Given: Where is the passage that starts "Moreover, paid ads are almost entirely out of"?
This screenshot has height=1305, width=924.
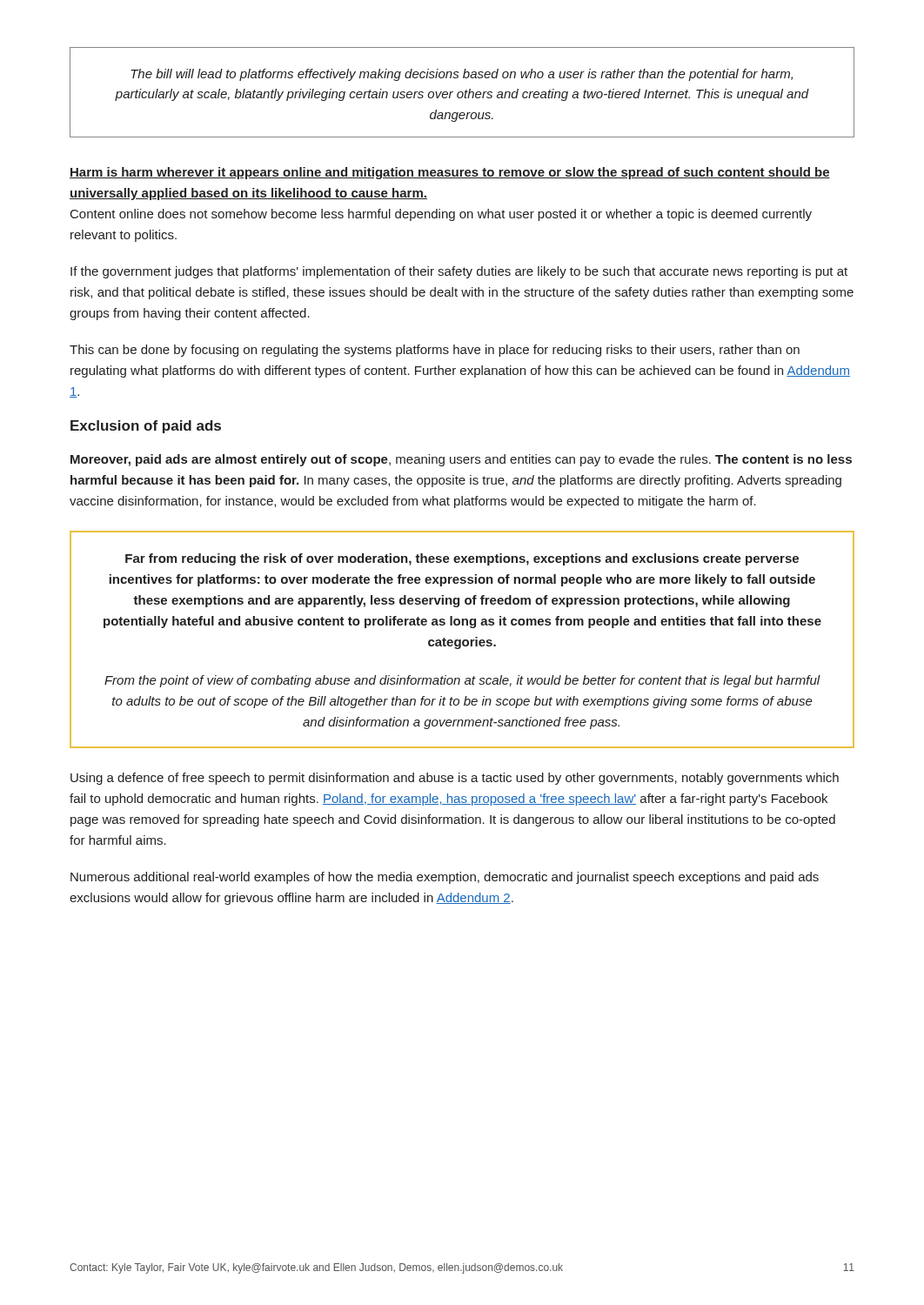Looking at the screenshot, I should [x=461, y=480].
